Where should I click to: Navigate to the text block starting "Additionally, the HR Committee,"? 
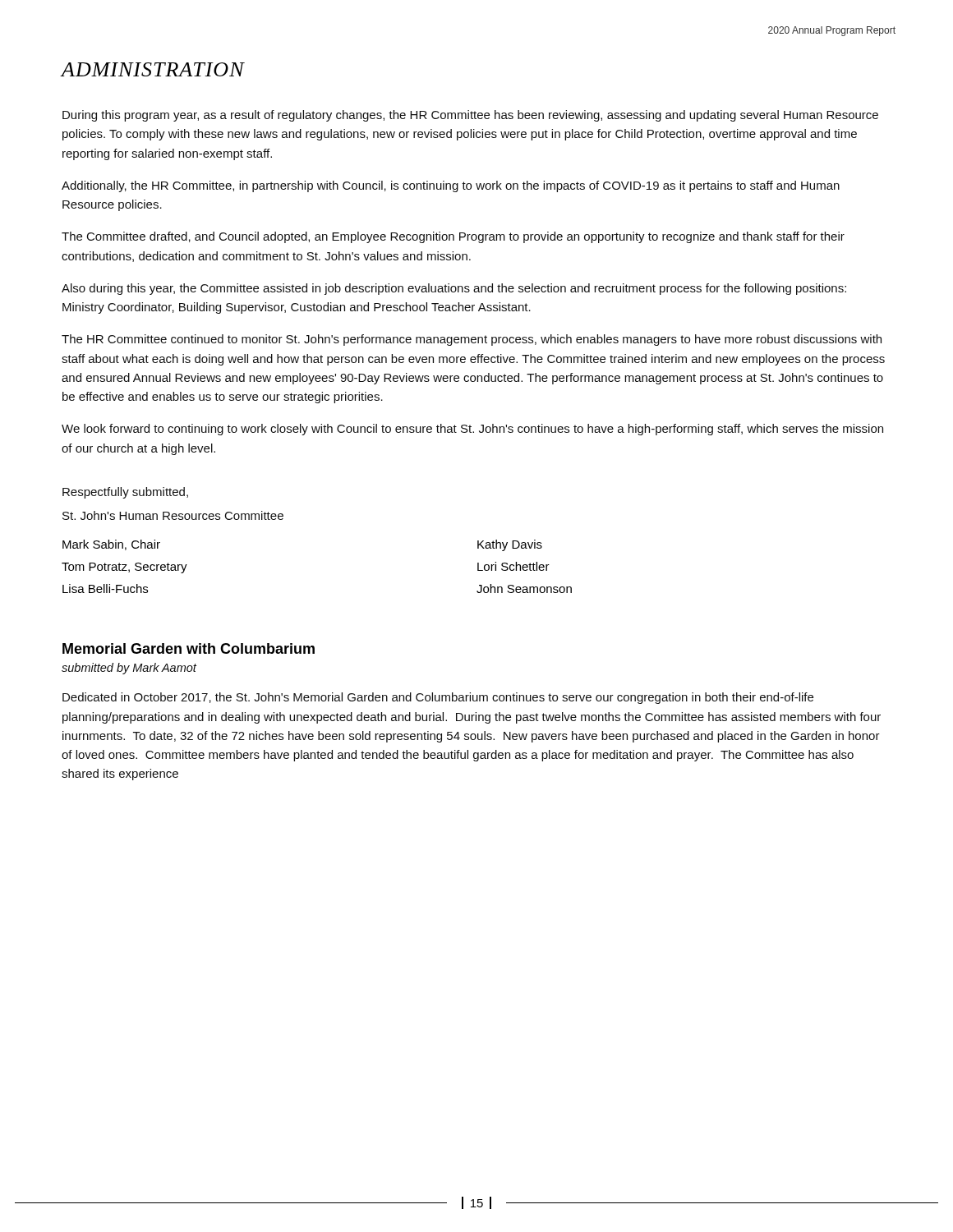pyautogui.click(x=451, y=195)
